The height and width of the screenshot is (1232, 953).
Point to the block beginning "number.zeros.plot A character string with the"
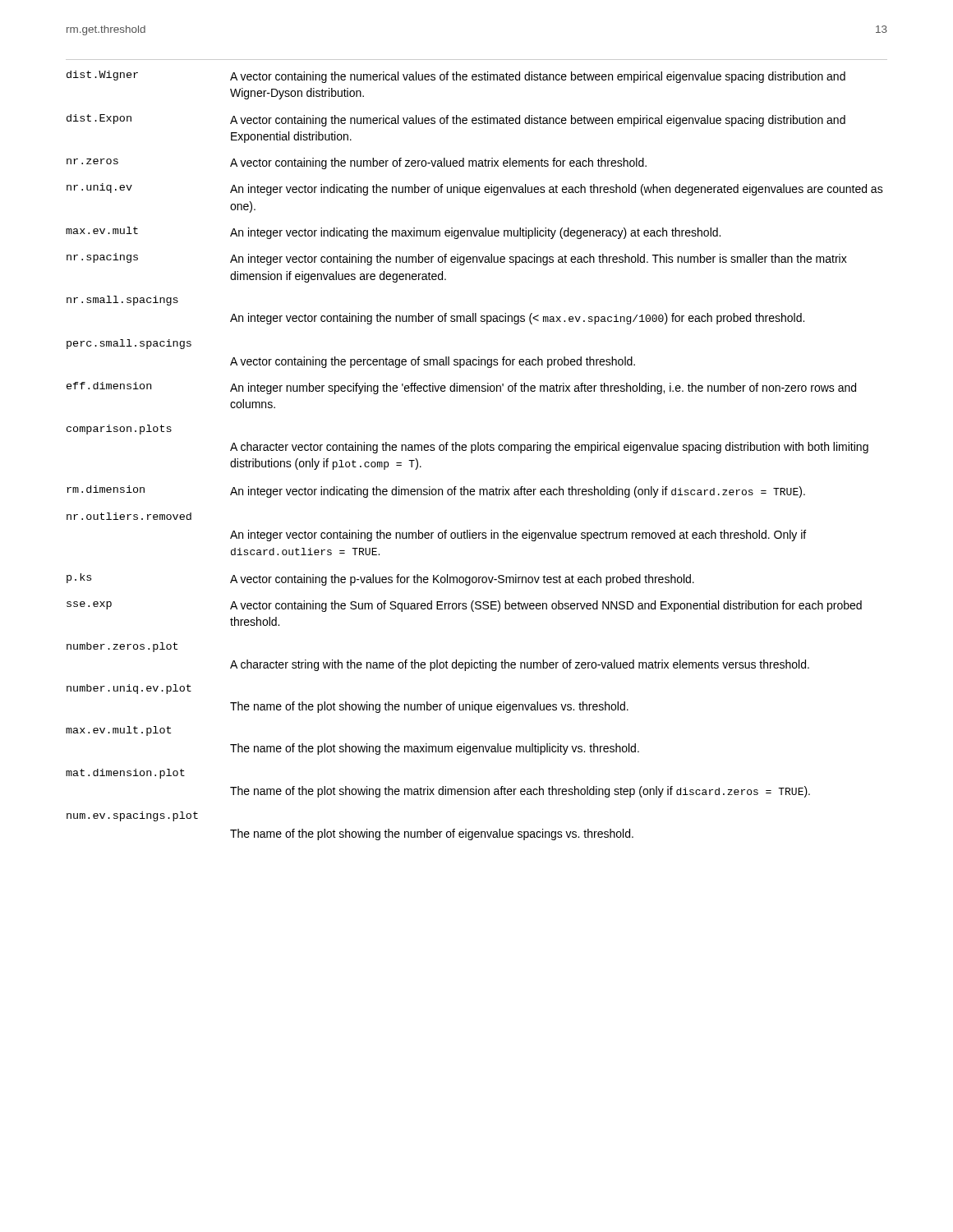point(476,657)
